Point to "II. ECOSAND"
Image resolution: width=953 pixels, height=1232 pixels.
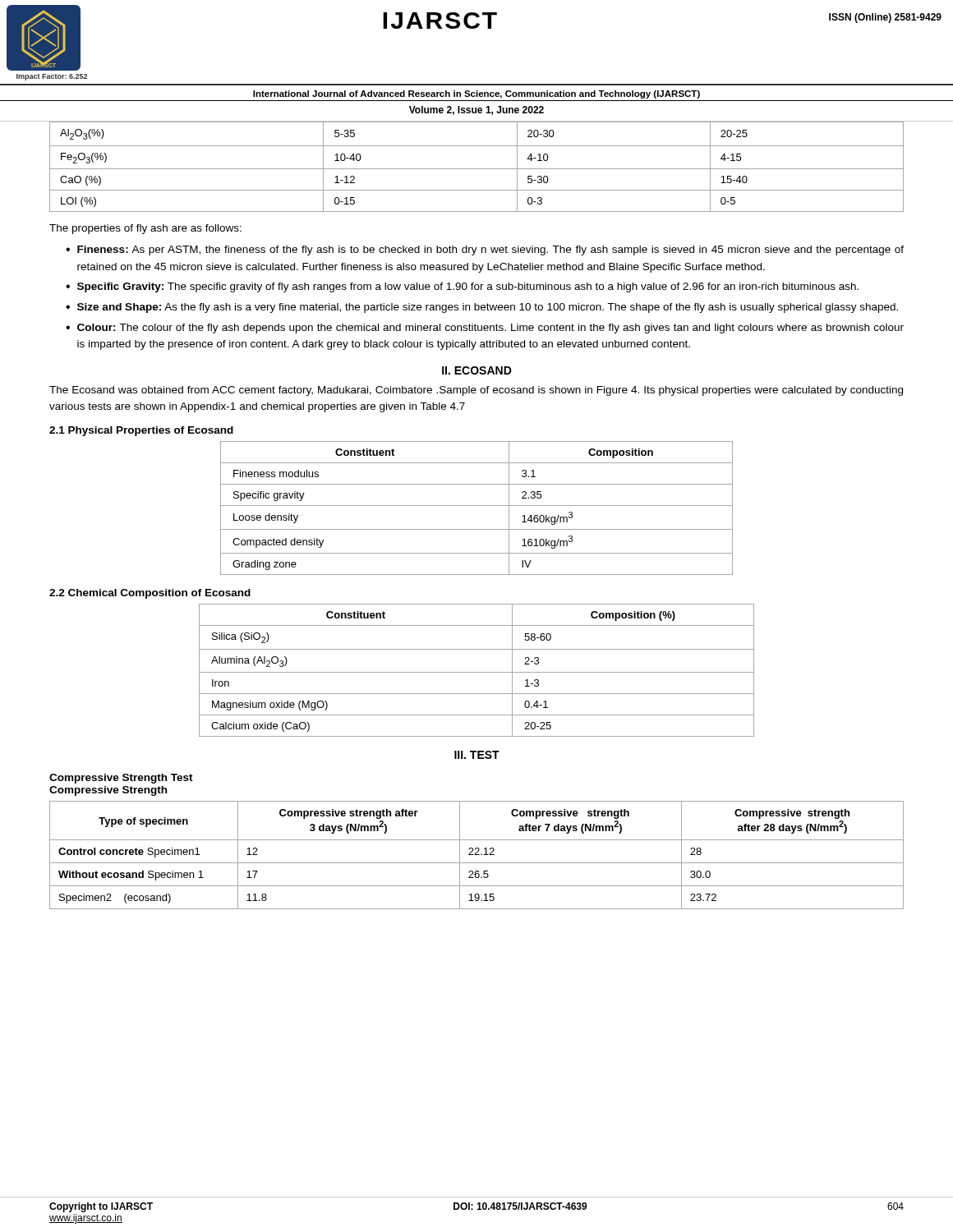click(x=476, y=370)
